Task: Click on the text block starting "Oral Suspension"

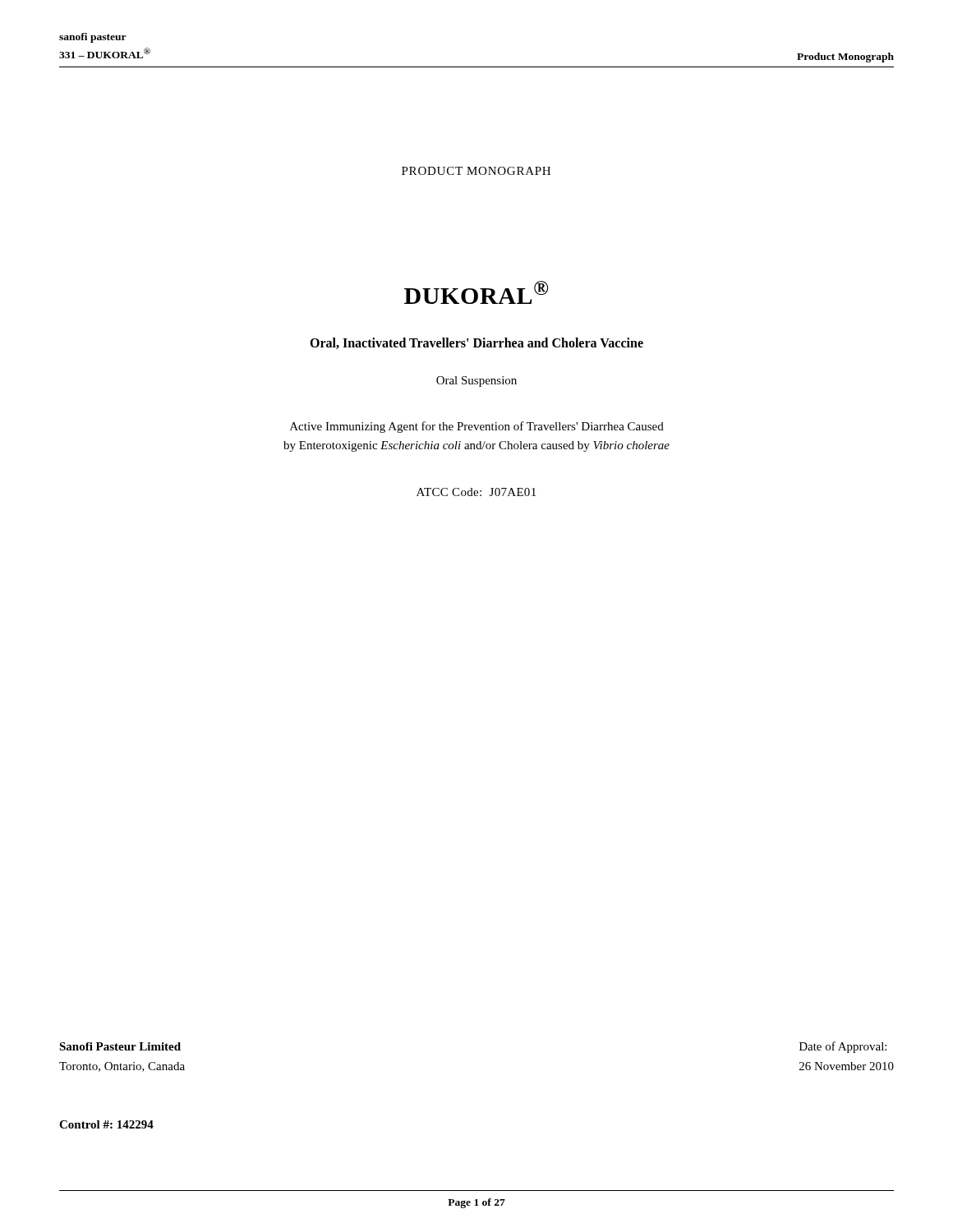Action: point(476,380)
